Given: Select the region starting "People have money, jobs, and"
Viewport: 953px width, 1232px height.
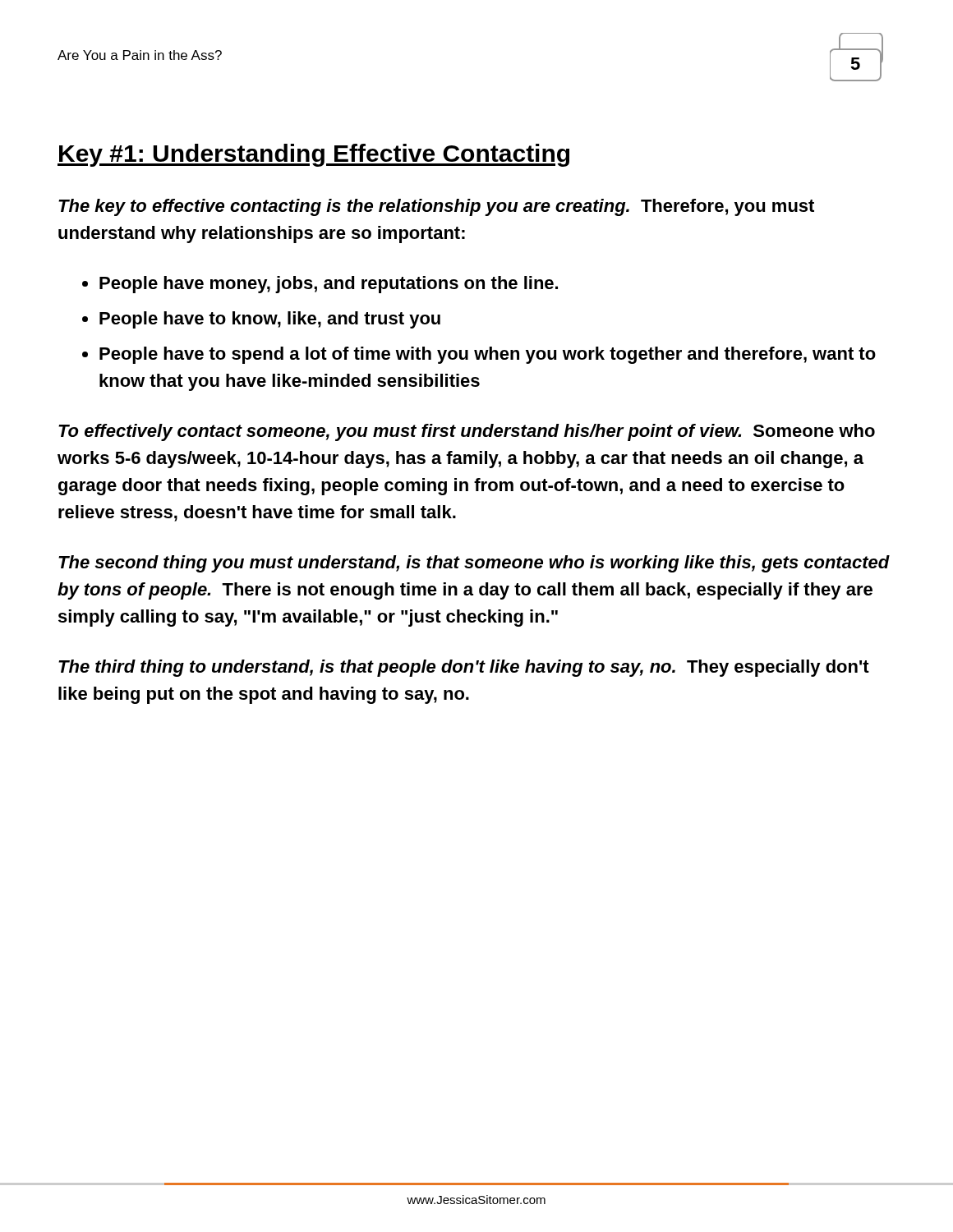Looking at the screenshot, I should click(329, 283).
